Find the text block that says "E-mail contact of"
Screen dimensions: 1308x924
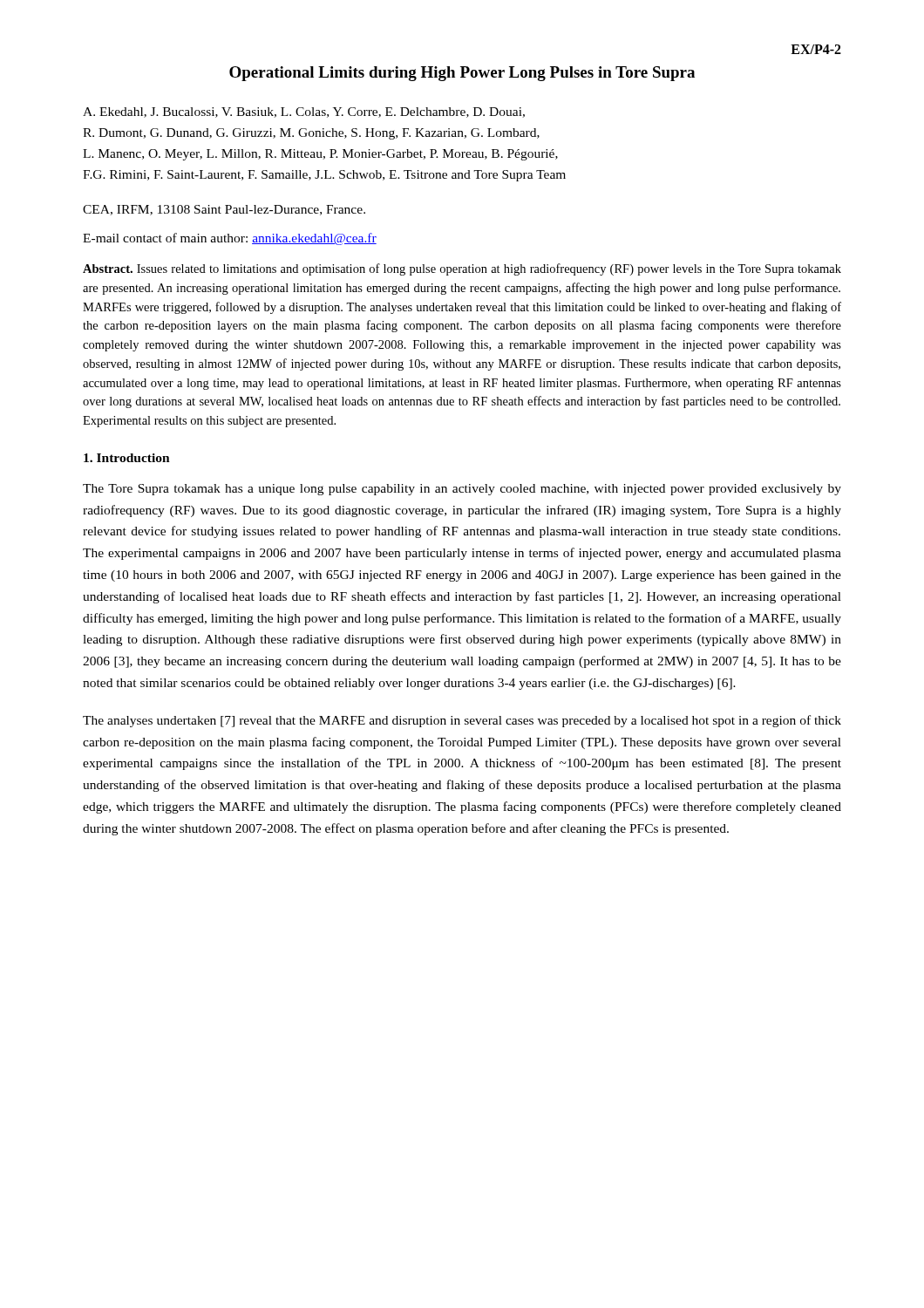click(x=230, y=238)
